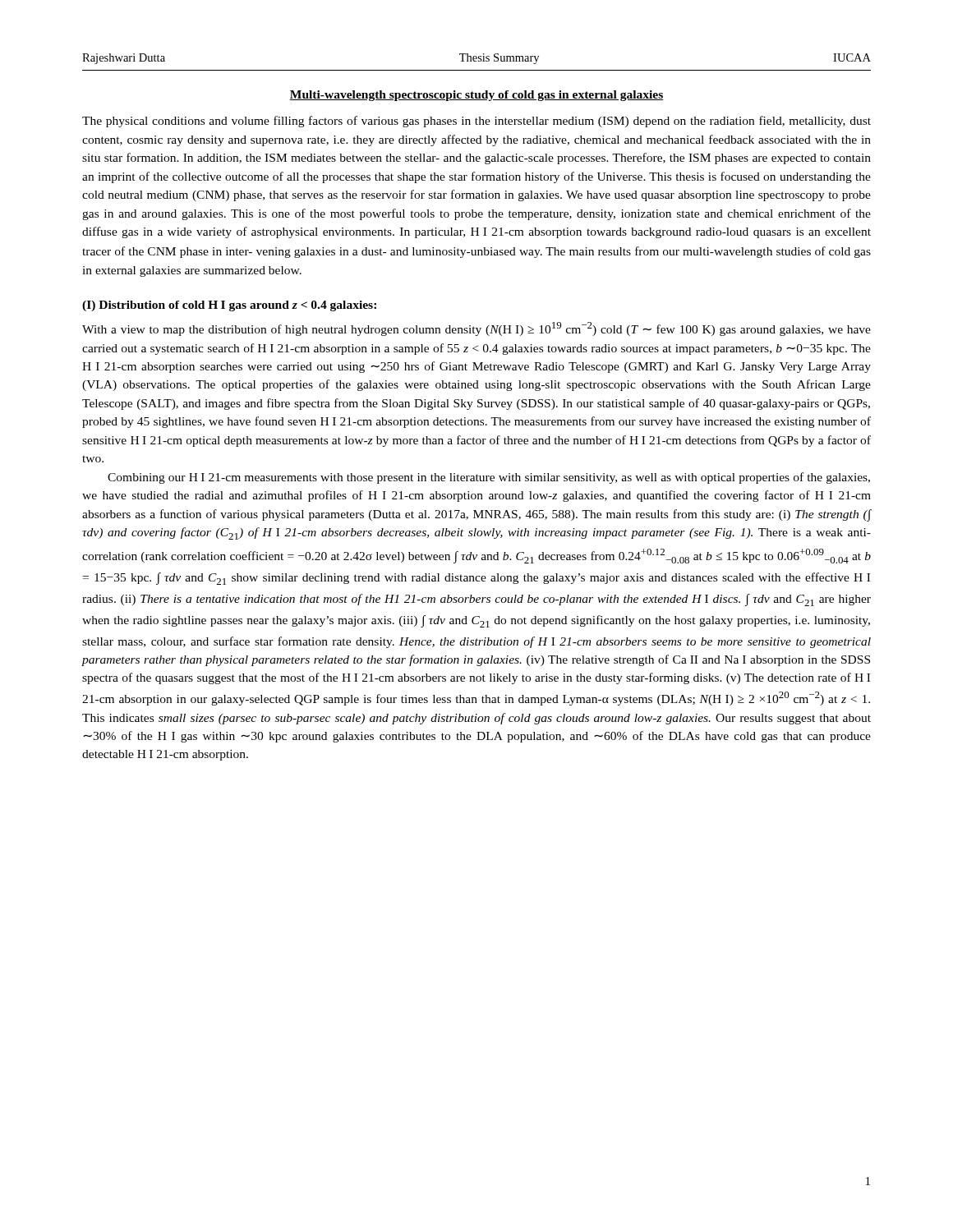This screenshot has height=1232, width=953.
Task: Locate the title
Action: click(x=476, y=94)
